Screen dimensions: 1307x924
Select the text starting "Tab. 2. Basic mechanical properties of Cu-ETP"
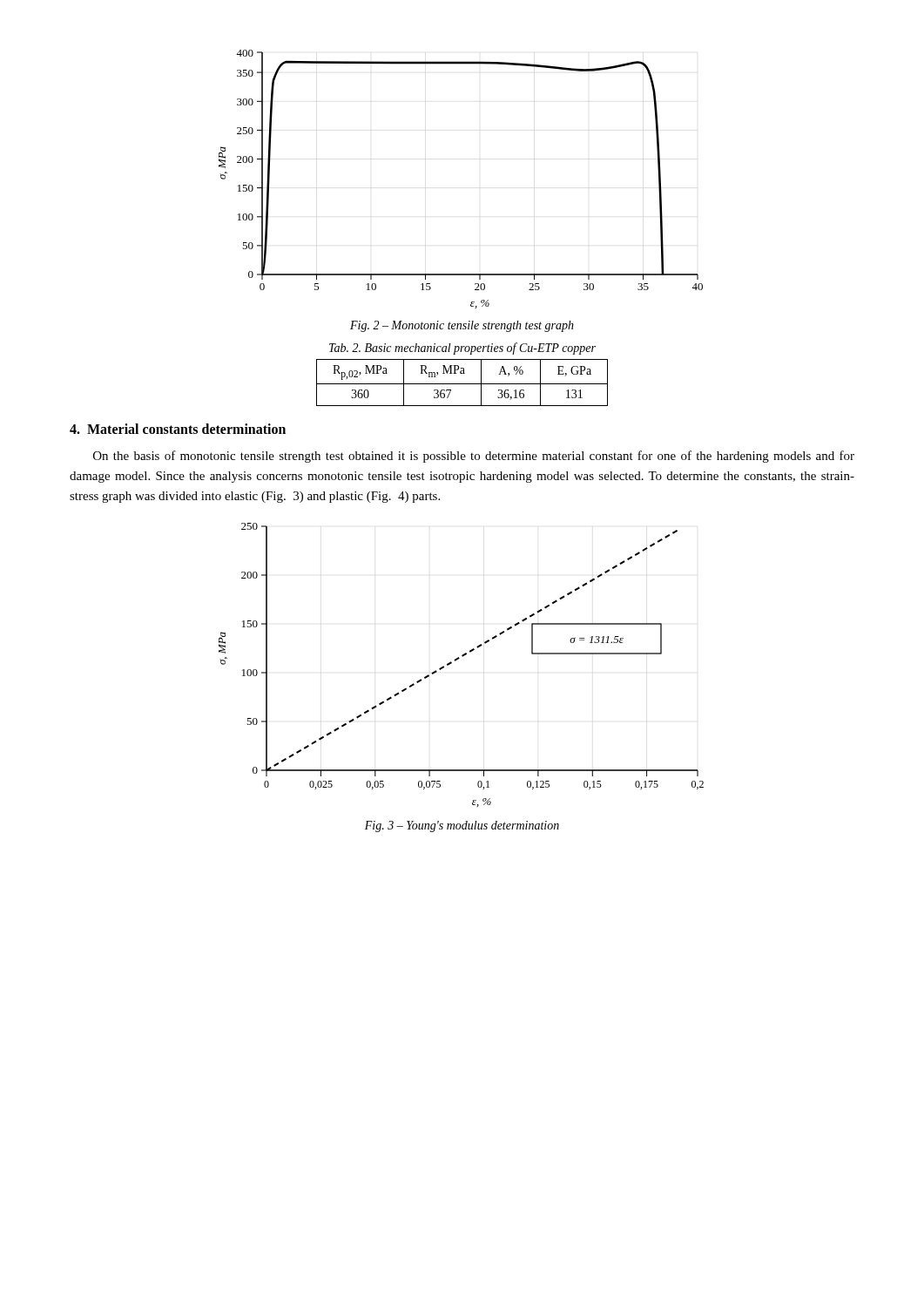click(462, 348)
